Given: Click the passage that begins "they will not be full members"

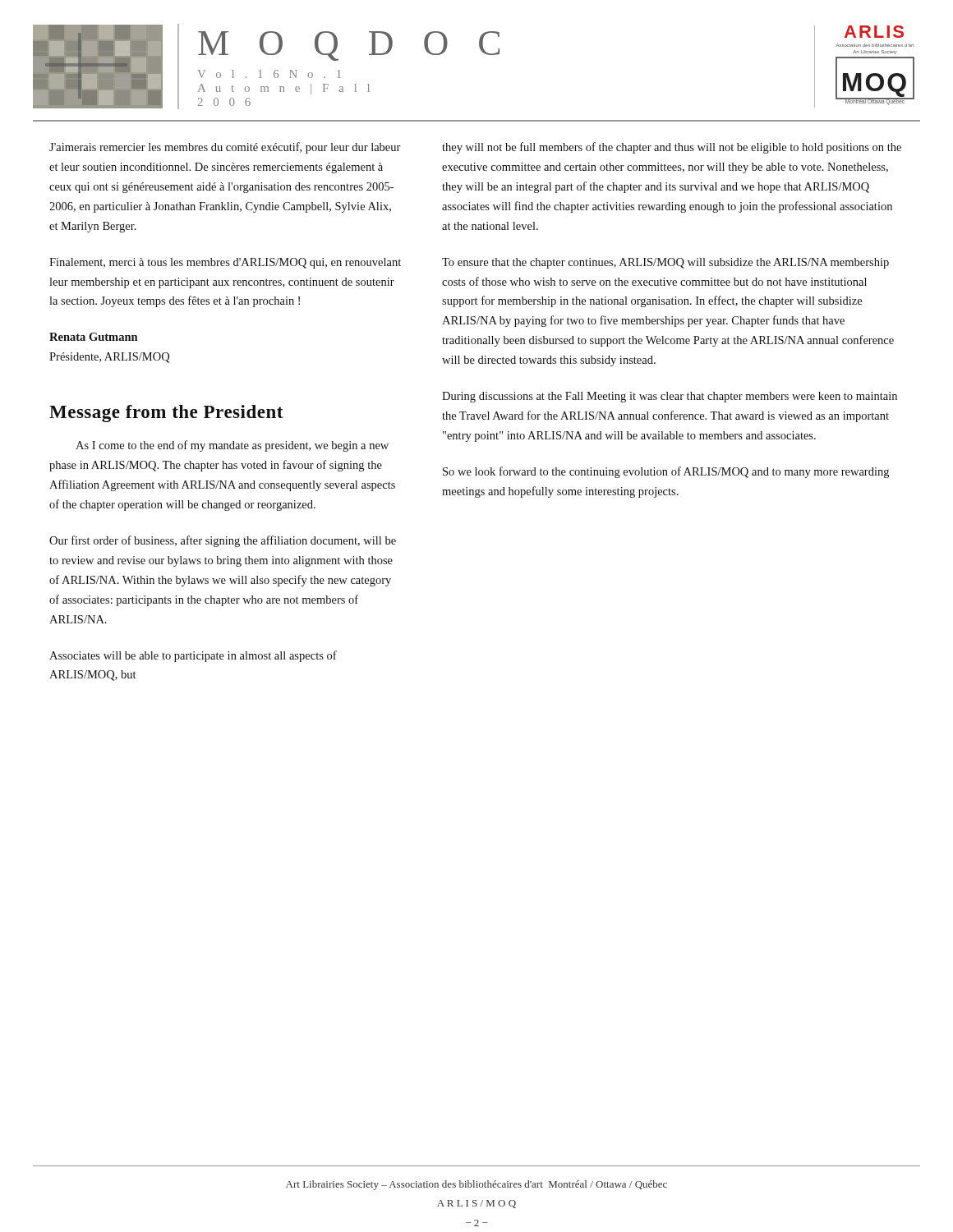Looking at the screenshot, I should (x=672, y=186).
